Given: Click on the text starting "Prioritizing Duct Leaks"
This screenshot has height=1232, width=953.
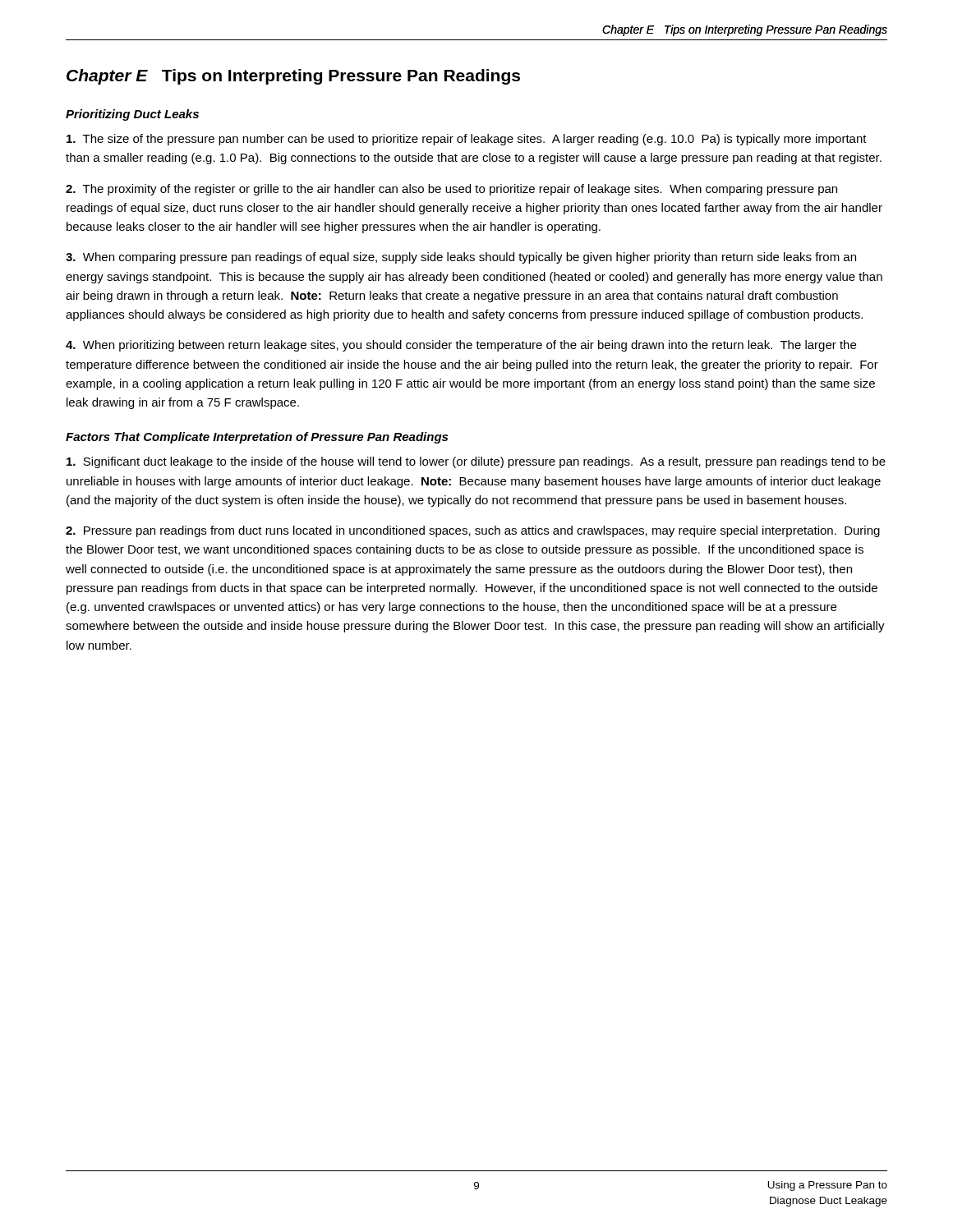Looking at the screenshot, I should (133, 114).
